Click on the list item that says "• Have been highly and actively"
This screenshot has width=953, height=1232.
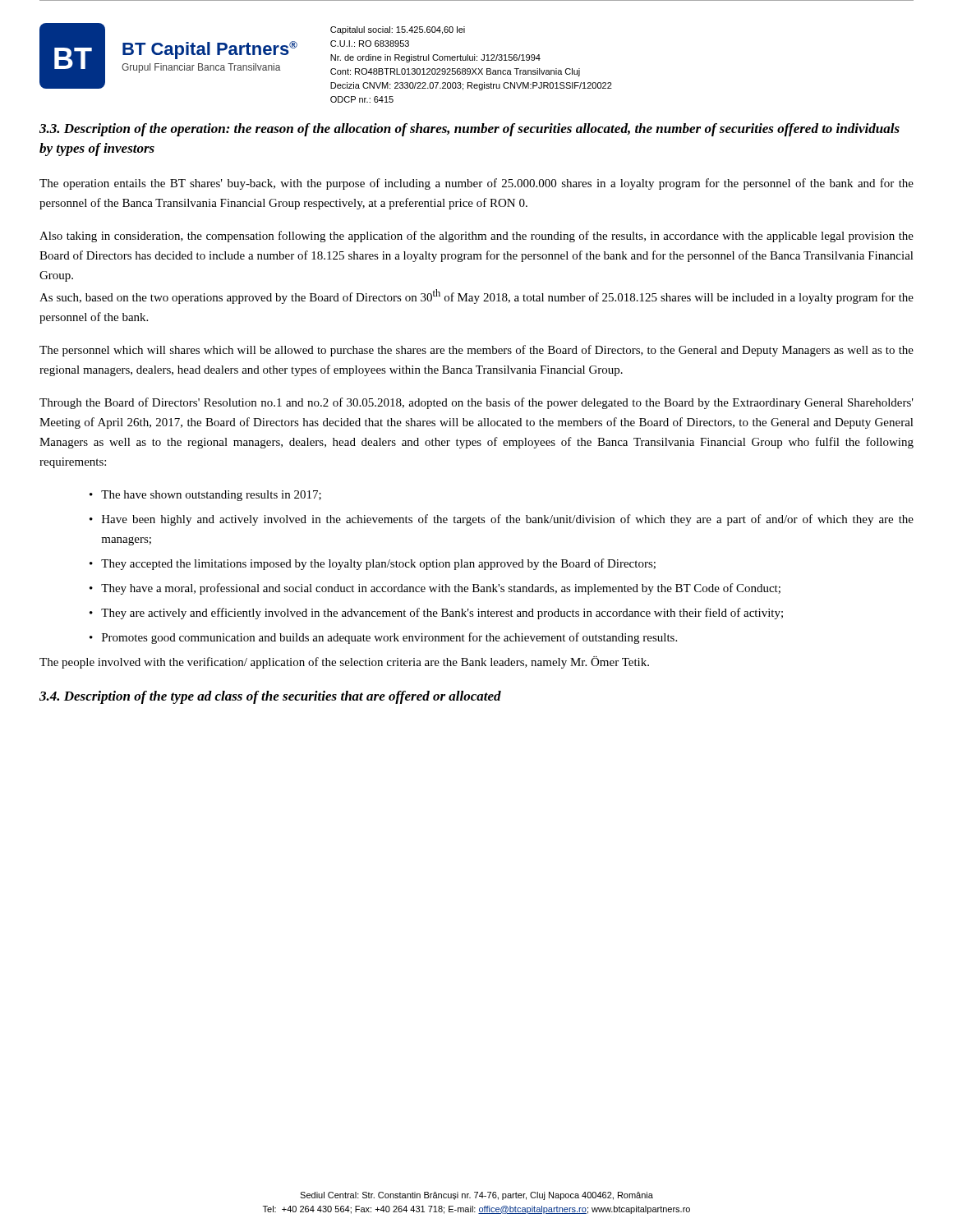pos(501,529)
